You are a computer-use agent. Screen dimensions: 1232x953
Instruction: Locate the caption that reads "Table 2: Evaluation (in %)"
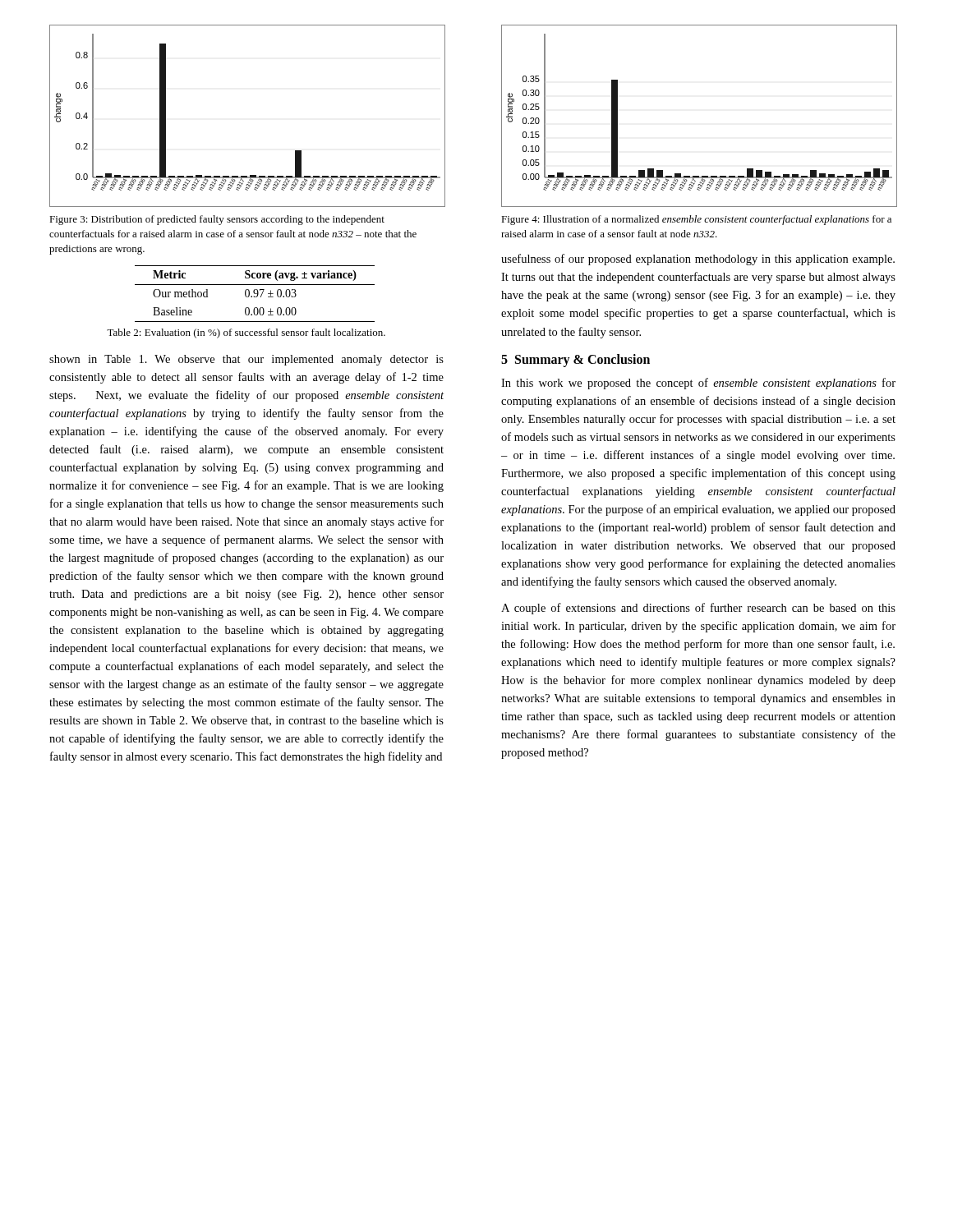[246, 332]
